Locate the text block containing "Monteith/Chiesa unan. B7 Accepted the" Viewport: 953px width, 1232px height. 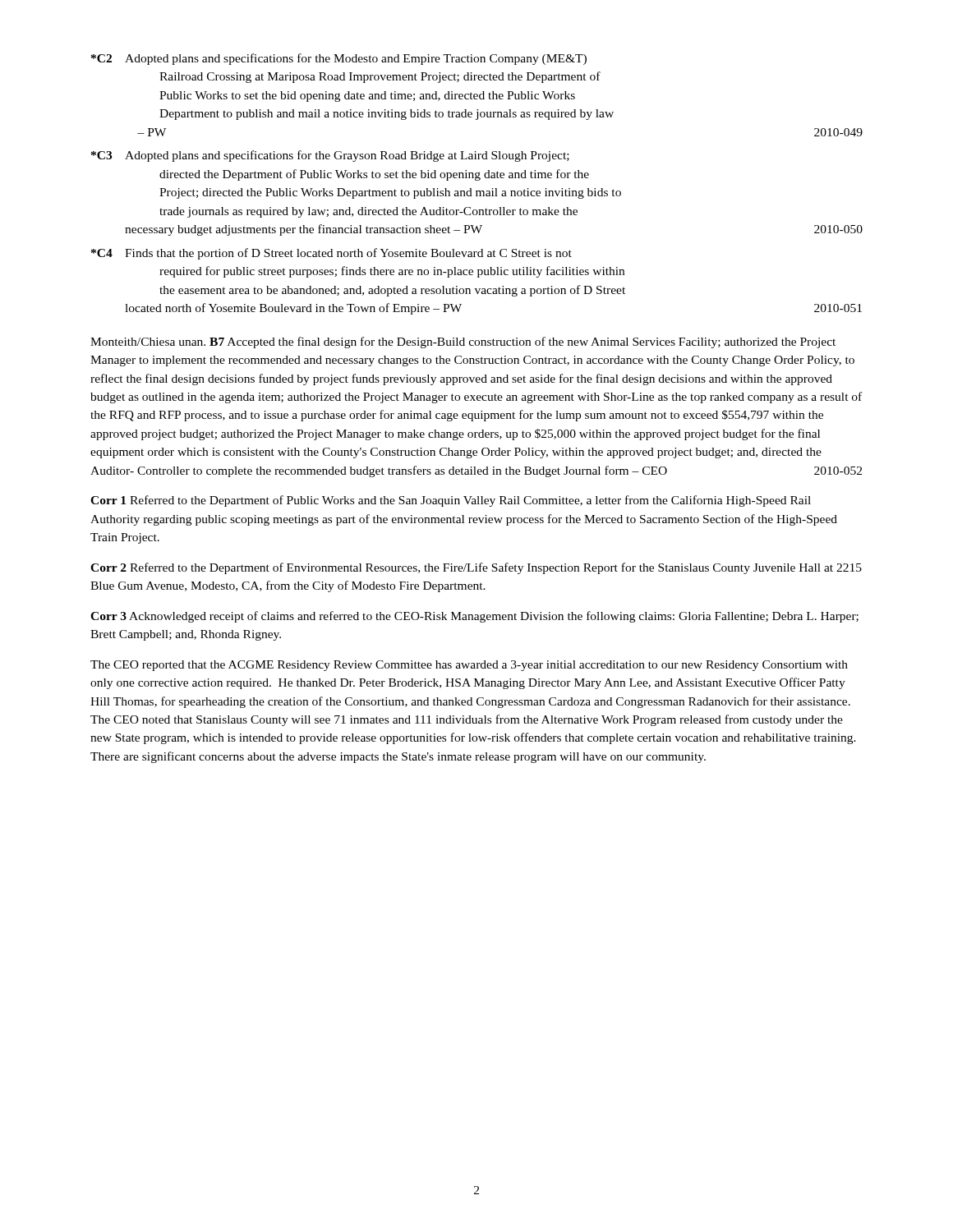476,407
